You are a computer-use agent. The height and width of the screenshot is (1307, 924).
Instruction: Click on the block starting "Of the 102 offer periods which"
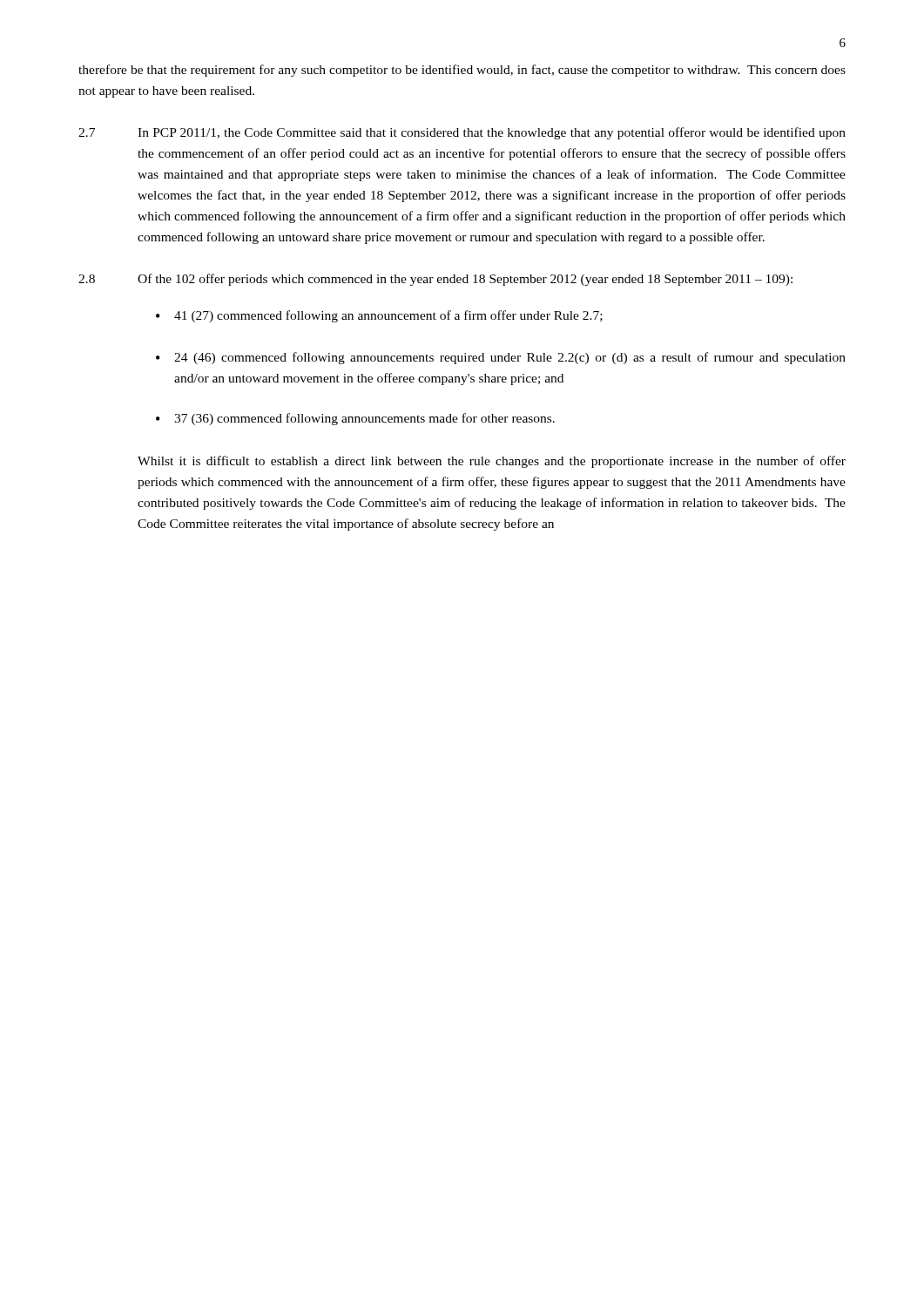coord(466,279)
